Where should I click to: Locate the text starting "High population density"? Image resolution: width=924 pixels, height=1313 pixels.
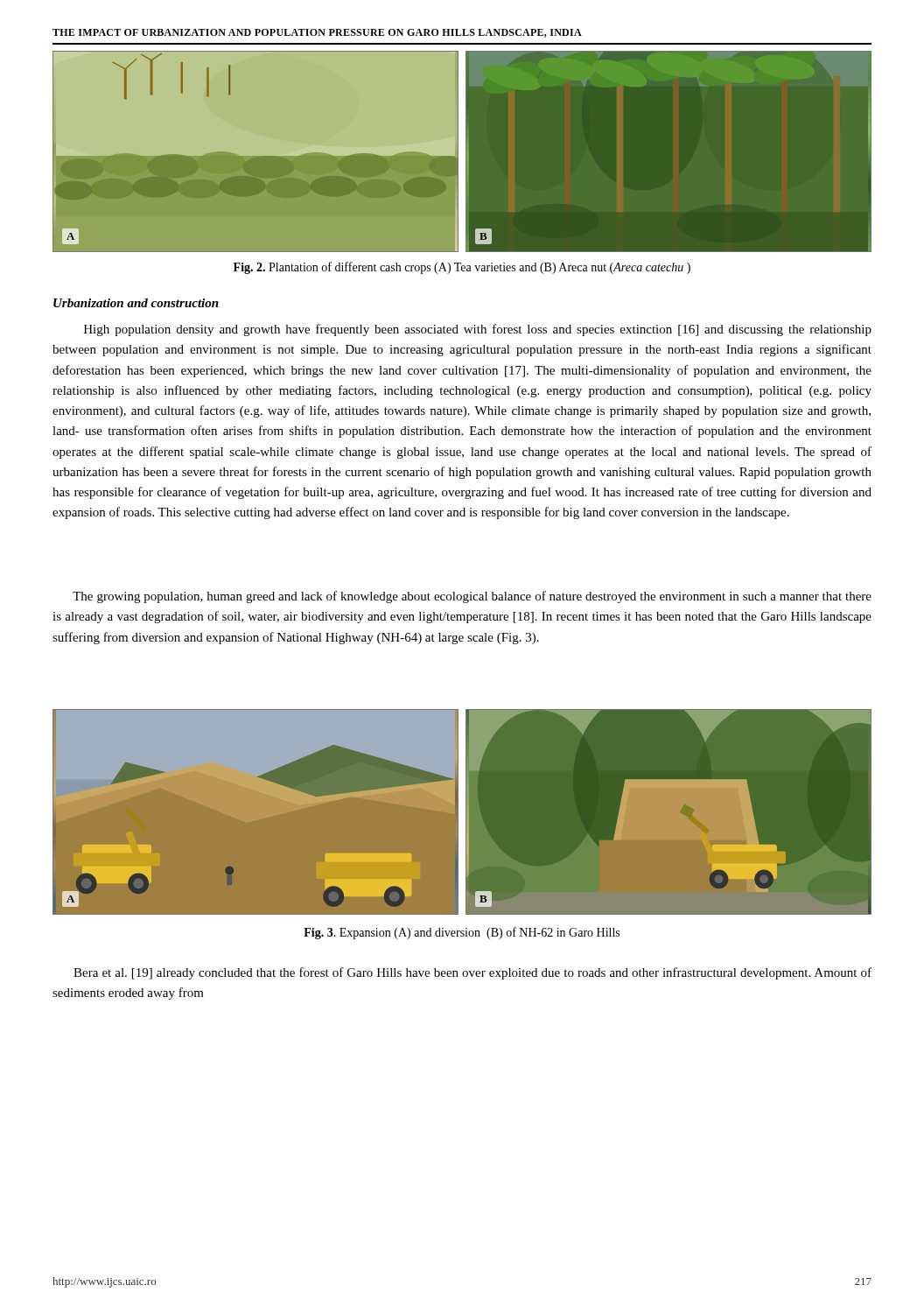pos(462,421)
